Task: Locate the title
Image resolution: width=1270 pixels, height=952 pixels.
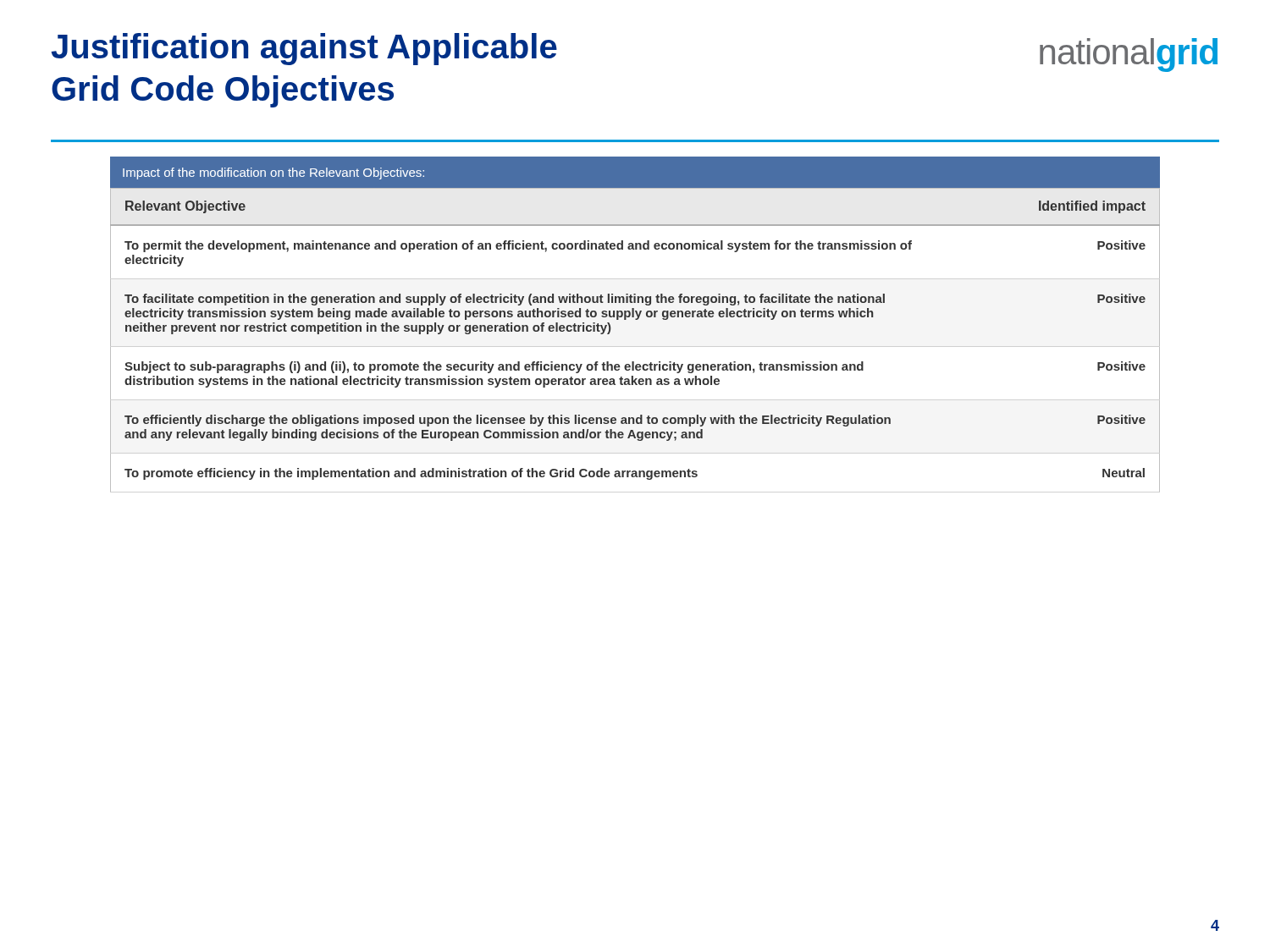Action: pos(347,68)
